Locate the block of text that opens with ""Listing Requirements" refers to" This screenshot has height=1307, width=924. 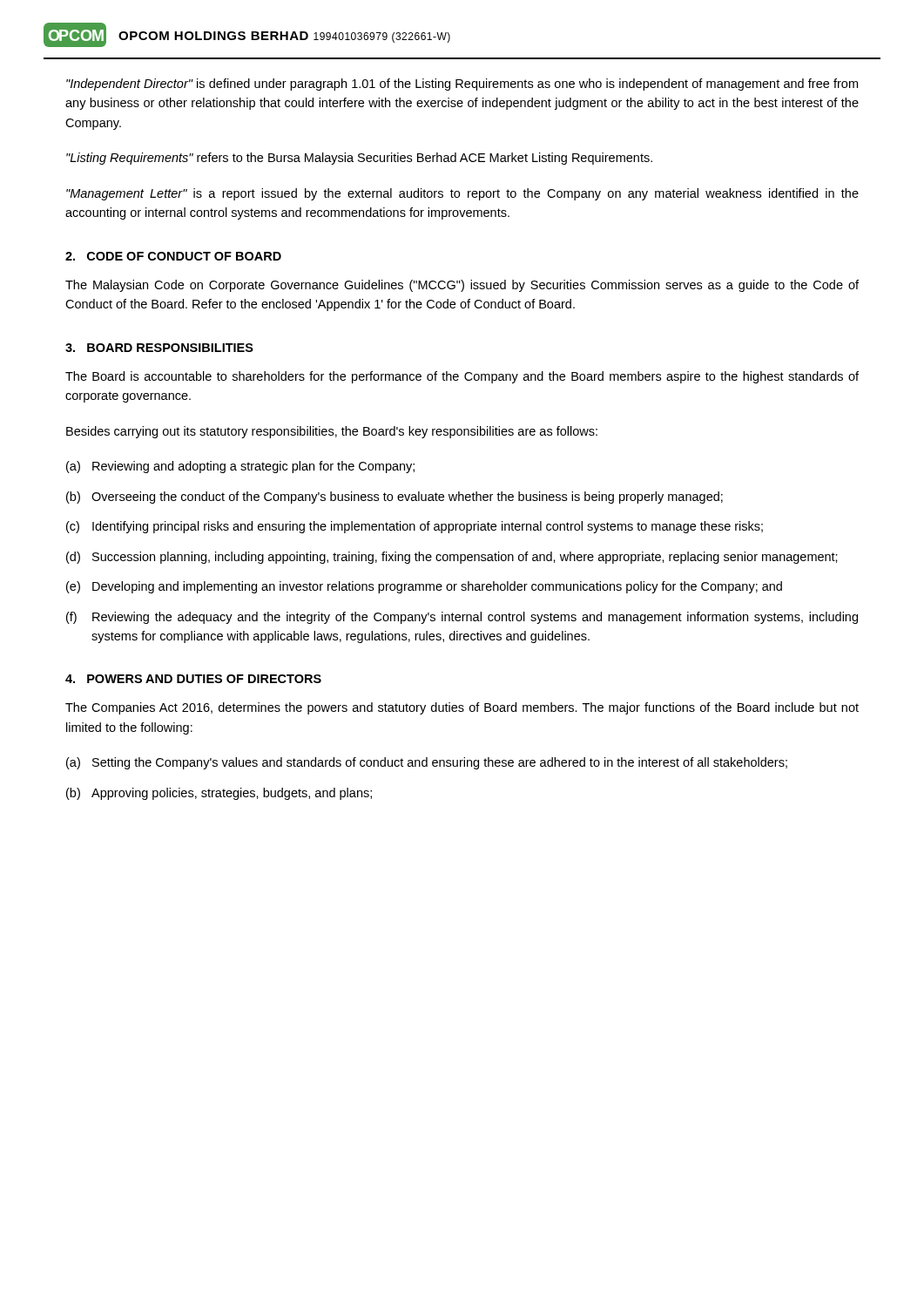(359, 158)
